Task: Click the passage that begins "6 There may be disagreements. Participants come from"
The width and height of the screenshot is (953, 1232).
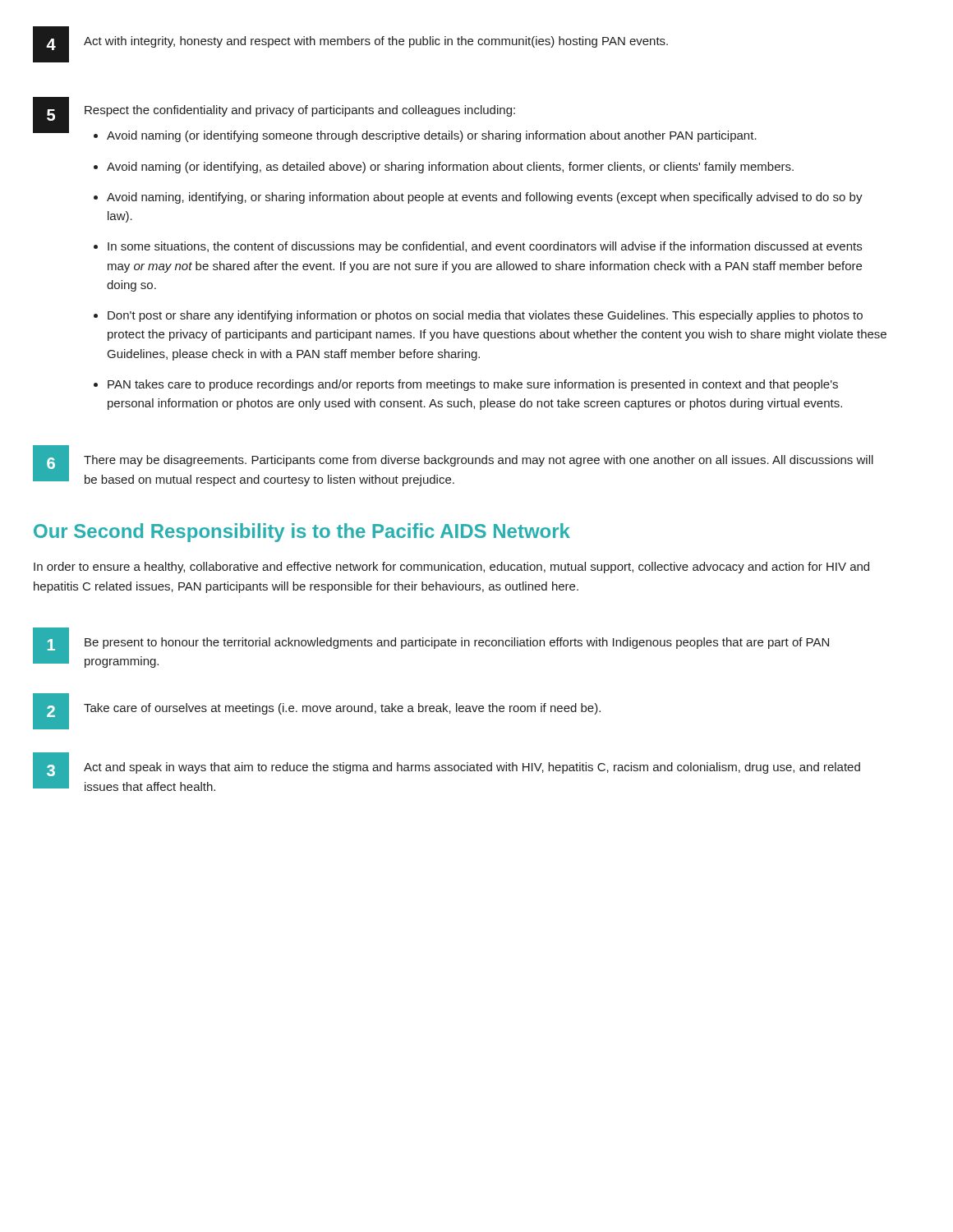Action: pyautogui.click(x=460, y=466)
